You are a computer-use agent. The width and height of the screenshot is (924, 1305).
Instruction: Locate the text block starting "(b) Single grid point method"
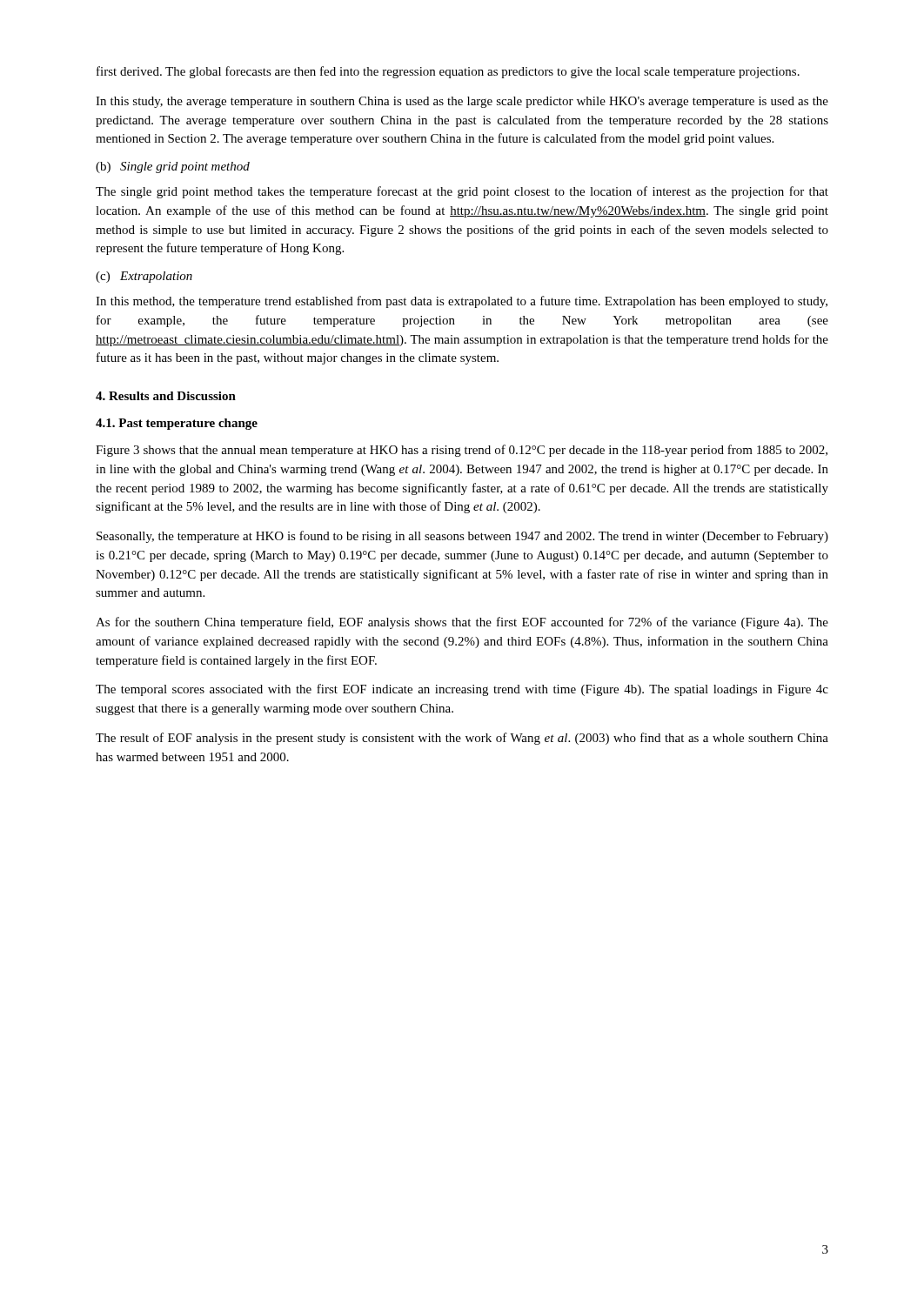point(173,167)
